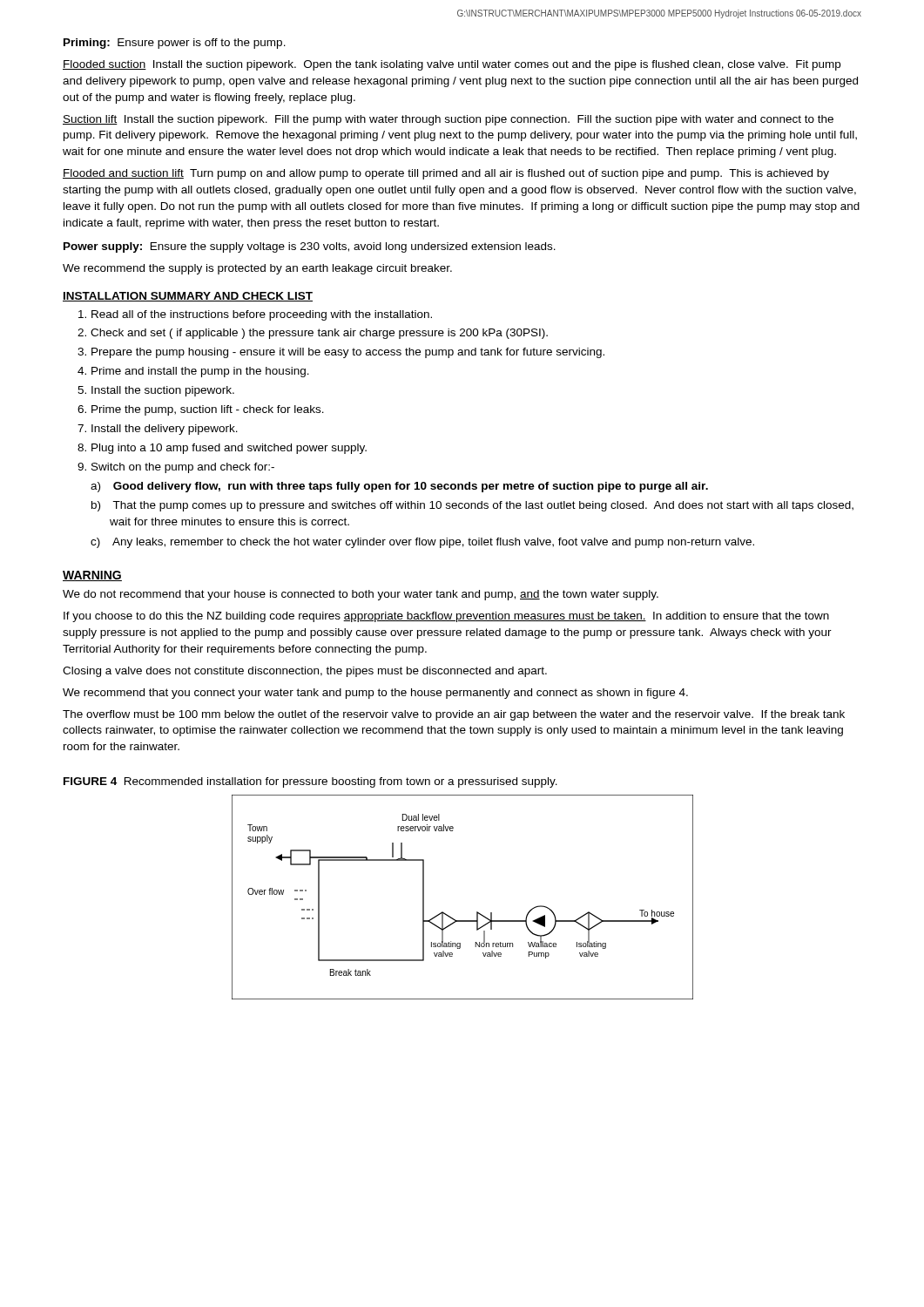This screenshot has width=924, height=1307.
Task: Click the passage that begins "c) Any leaks, remember to"
Action: [x=476, y=543]
